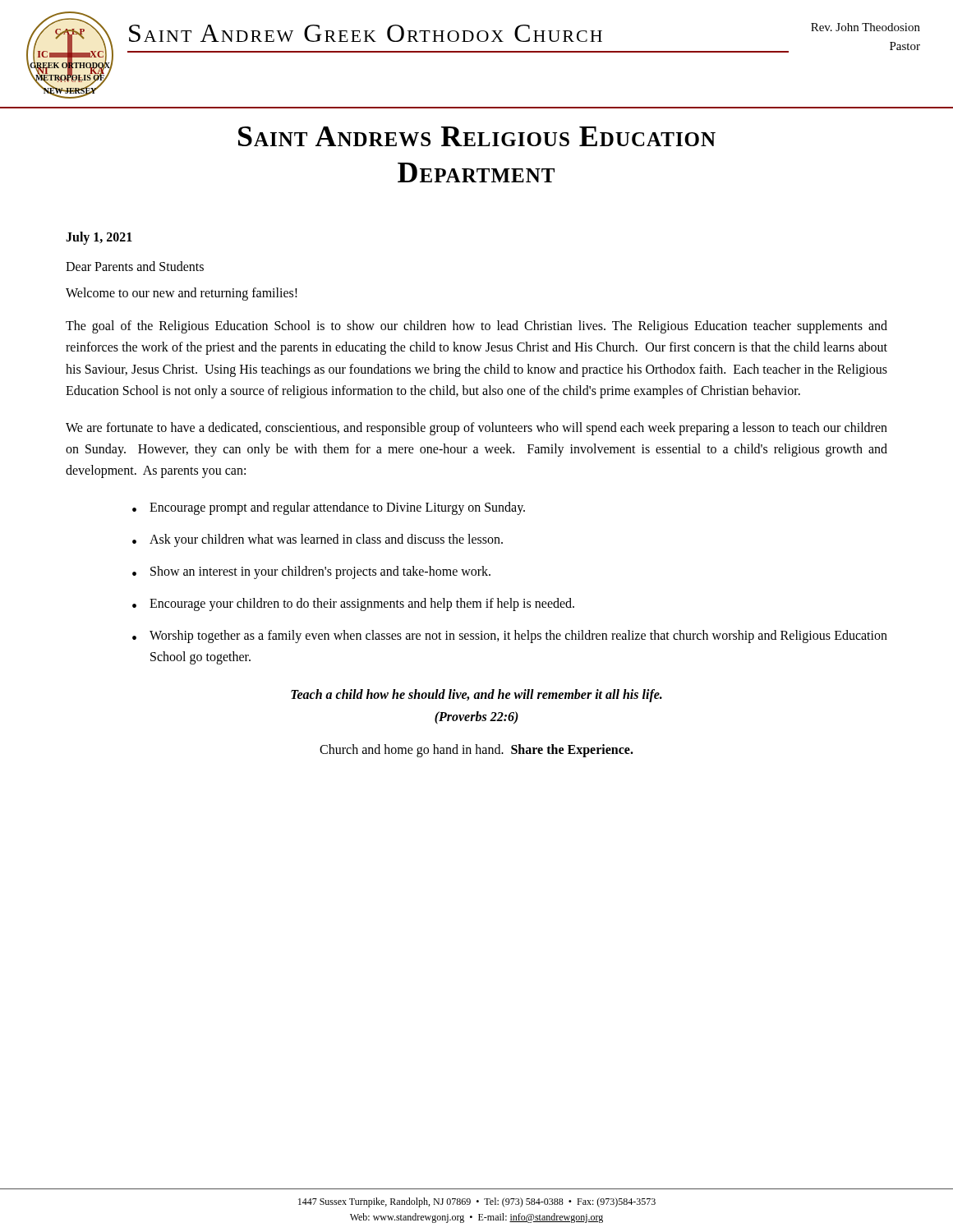The image size is (953, 1232).
Task: Locate the passage starting "Teach a child"
Action: tap(476, 705)
